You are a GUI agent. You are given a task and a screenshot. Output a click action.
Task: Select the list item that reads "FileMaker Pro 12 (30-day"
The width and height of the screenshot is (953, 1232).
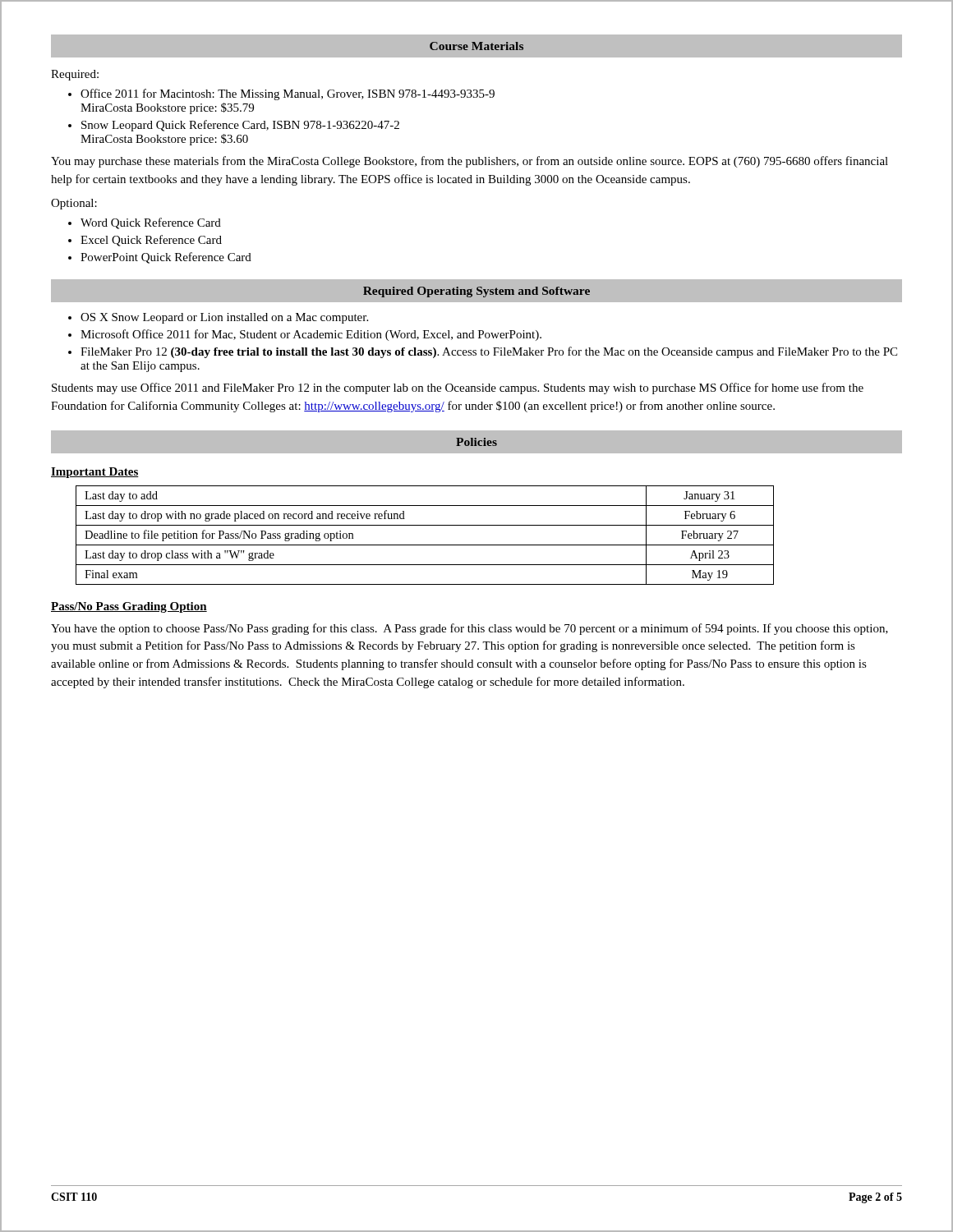(x=489, y=359)
